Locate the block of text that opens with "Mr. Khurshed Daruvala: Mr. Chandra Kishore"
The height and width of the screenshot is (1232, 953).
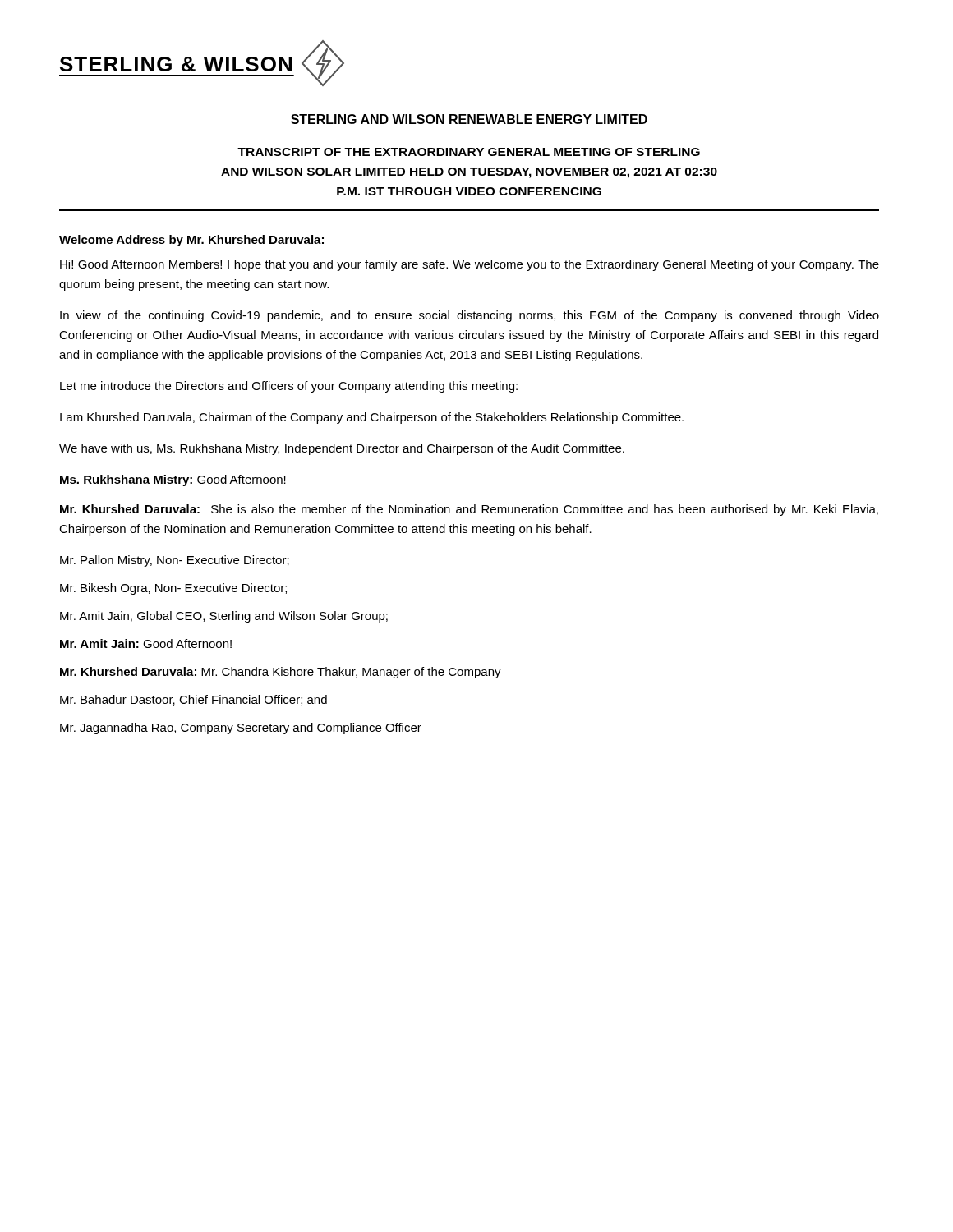coord(280,672)
